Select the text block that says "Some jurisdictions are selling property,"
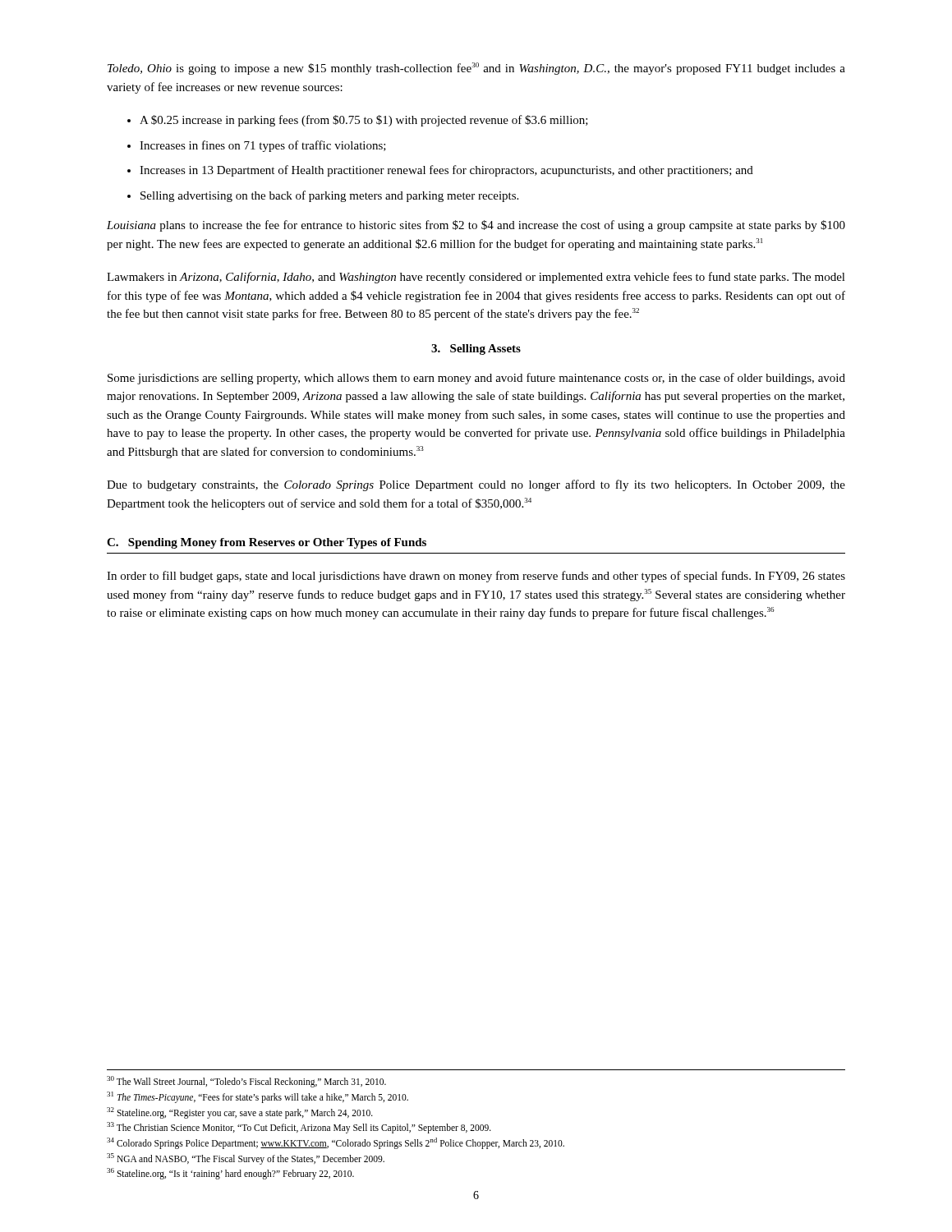 click(x=476, y=415)
